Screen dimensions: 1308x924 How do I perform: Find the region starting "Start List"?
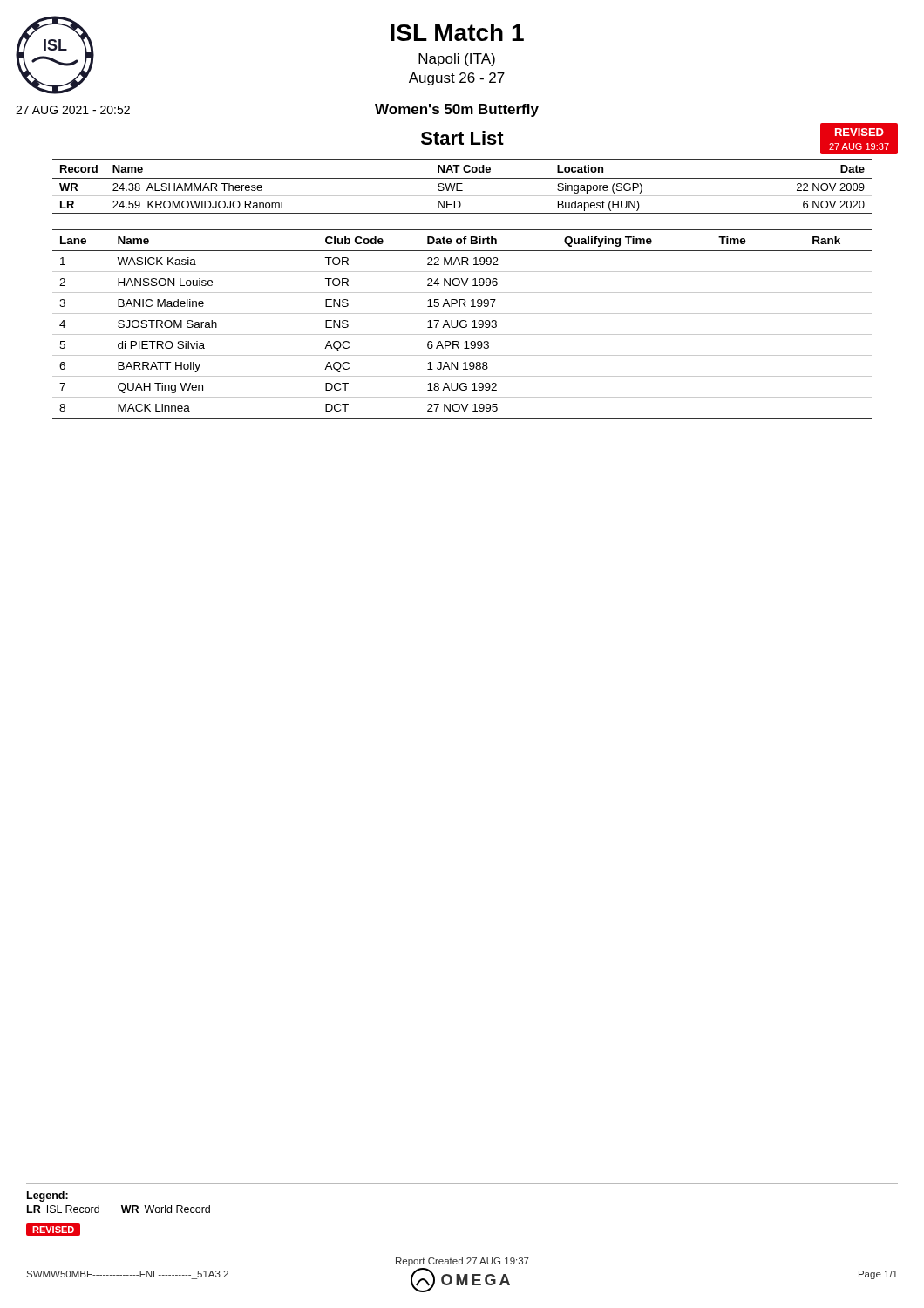(462, 138)
